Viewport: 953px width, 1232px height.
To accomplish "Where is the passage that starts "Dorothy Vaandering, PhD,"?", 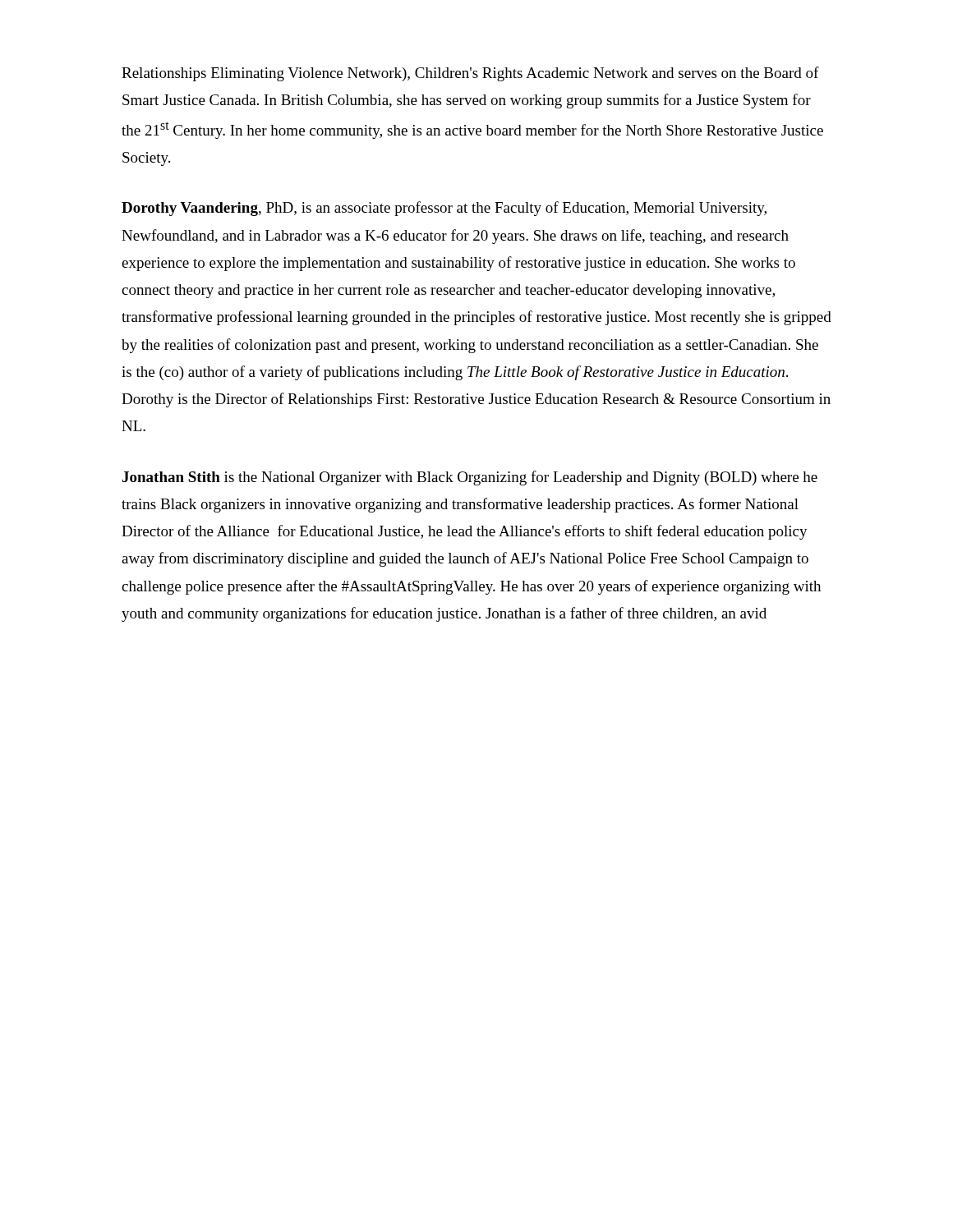I will click(476, 317).
